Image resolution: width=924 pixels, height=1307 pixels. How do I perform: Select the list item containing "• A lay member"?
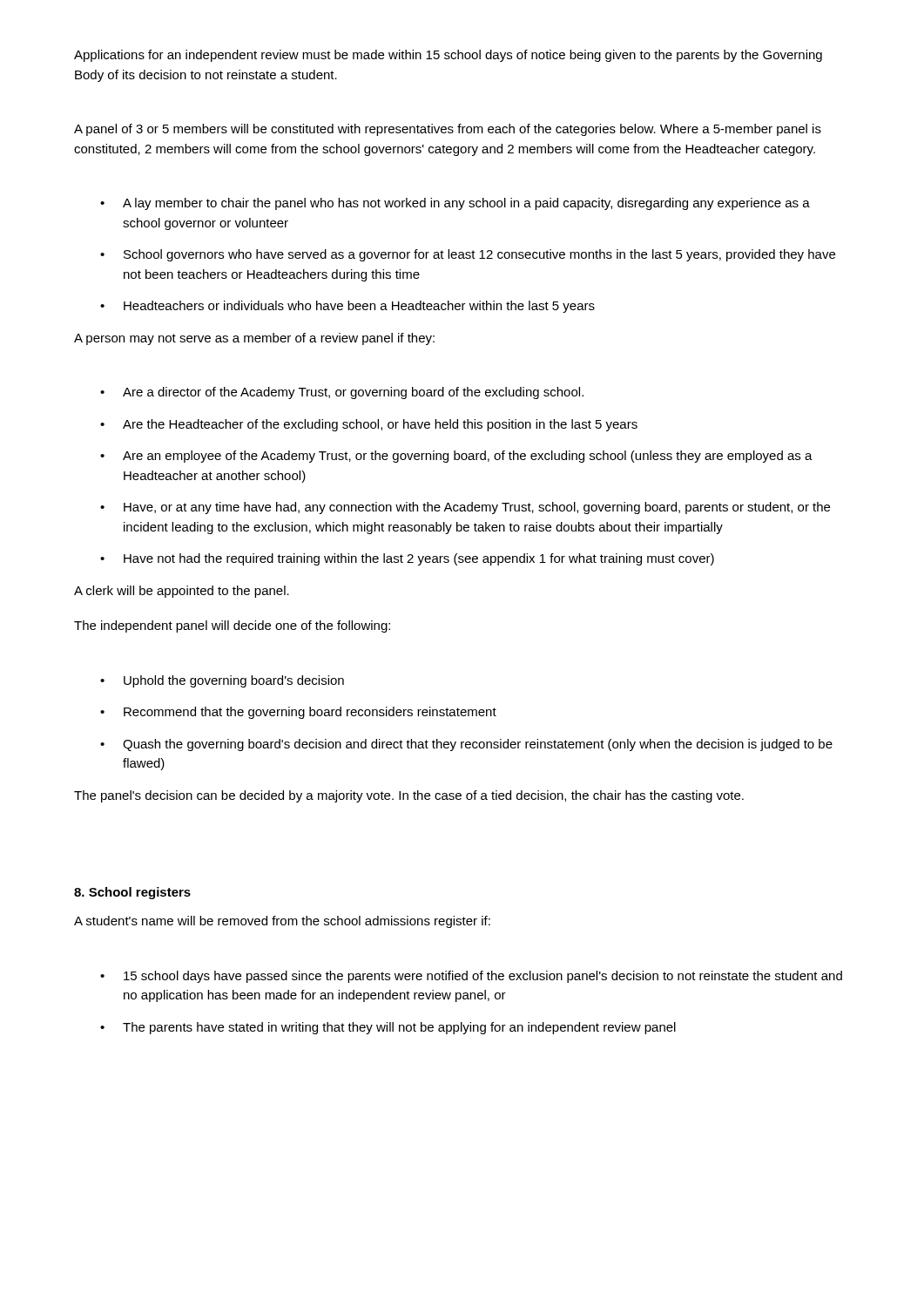click(x=475, y=213)
